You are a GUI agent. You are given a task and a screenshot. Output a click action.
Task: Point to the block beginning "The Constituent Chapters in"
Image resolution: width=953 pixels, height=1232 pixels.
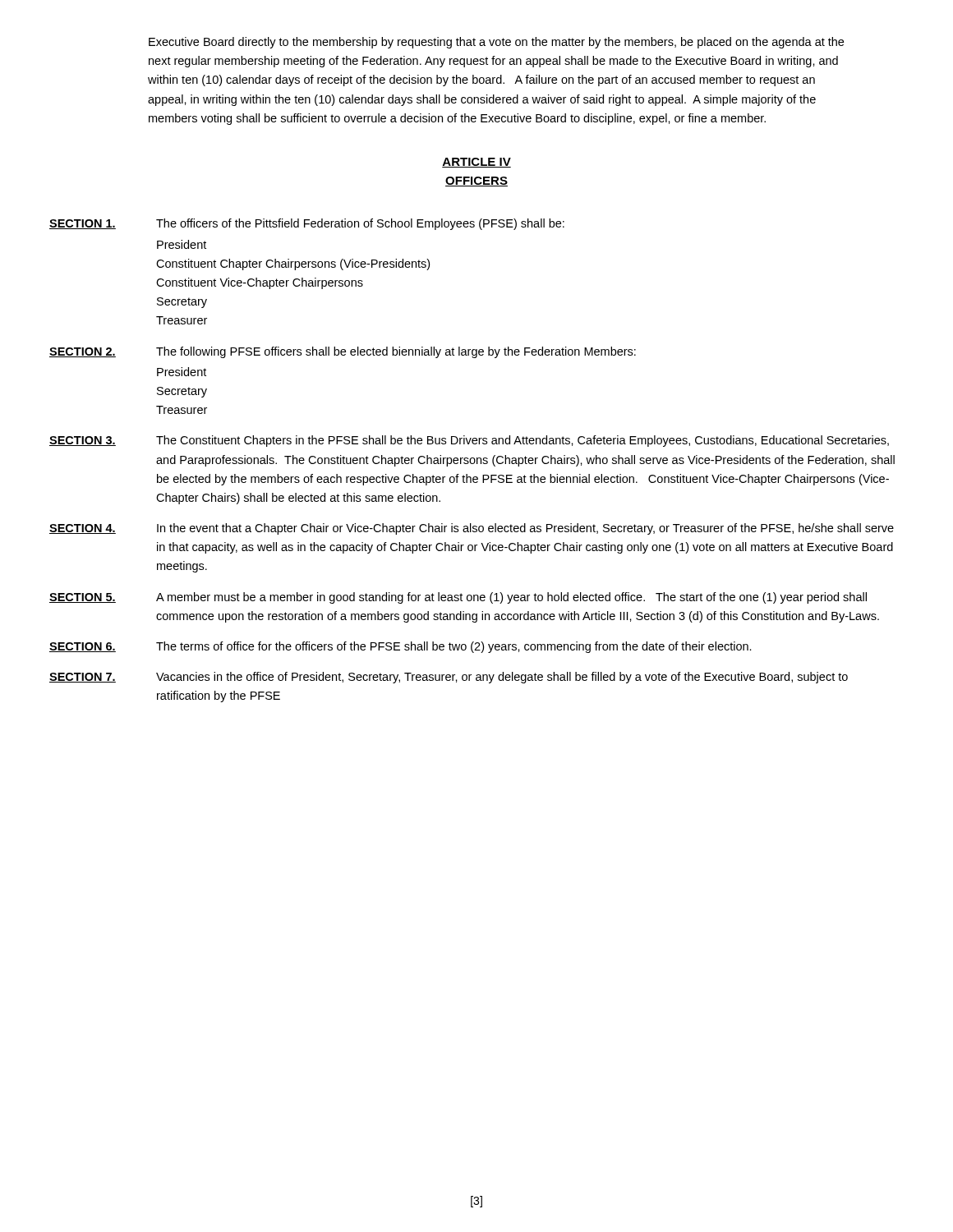click(x=526, y=469)
